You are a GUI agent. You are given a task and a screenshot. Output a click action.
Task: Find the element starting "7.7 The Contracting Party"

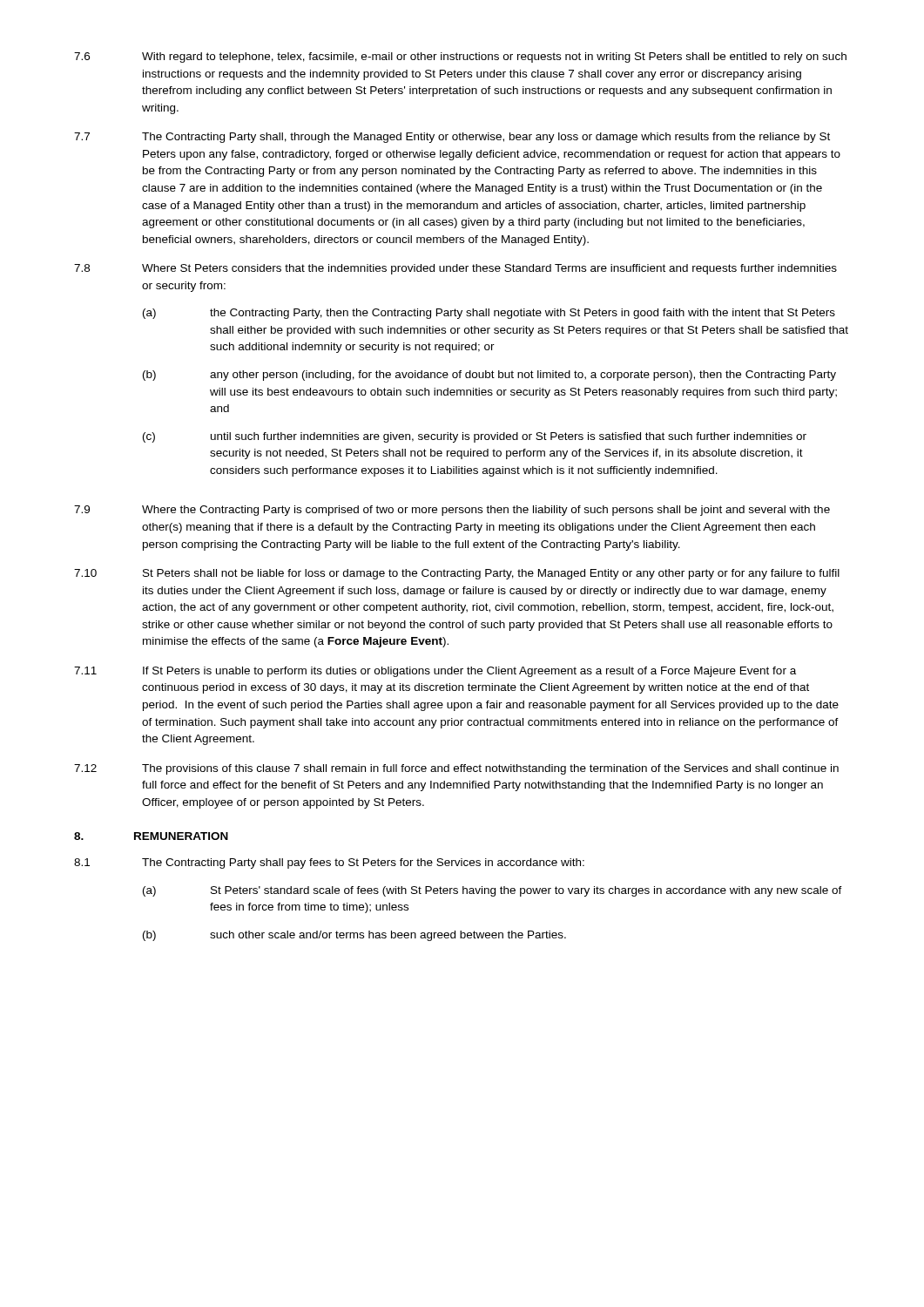(x=462, y=188)
